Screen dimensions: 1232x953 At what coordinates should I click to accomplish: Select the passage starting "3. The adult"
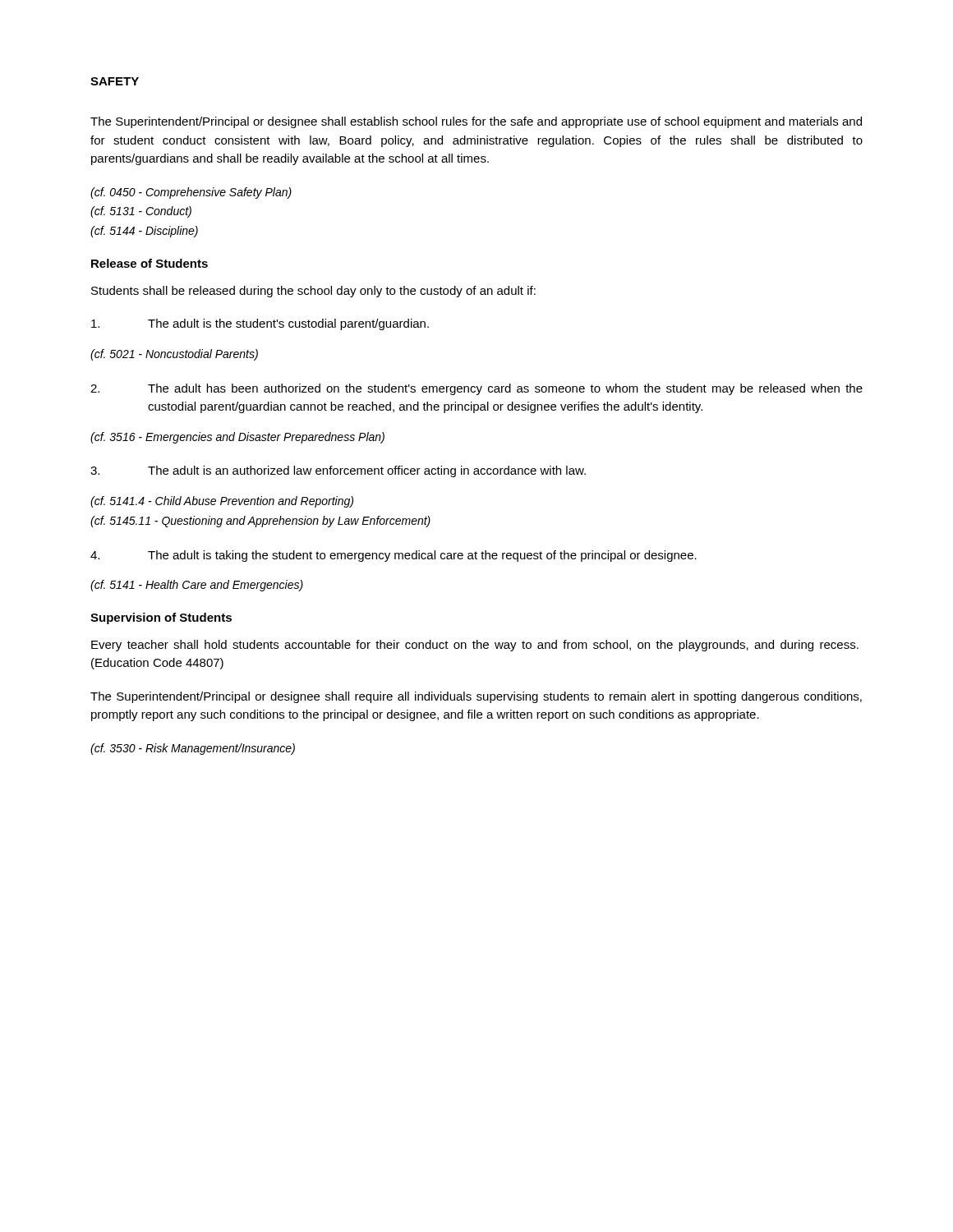click(x=476, y=471)
